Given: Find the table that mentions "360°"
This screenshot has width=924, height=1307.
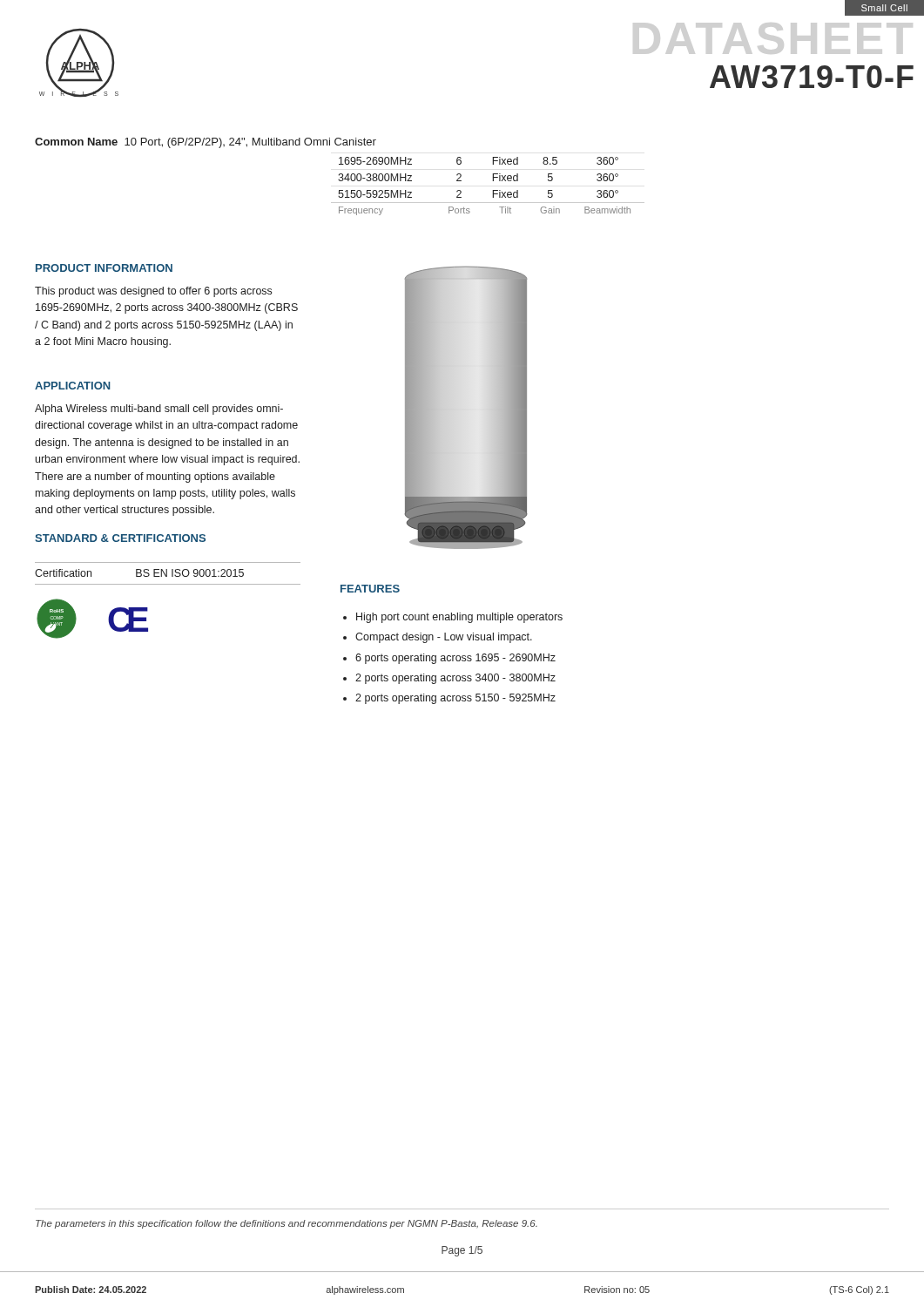Looking at the screenshot, I should [488, 185].
